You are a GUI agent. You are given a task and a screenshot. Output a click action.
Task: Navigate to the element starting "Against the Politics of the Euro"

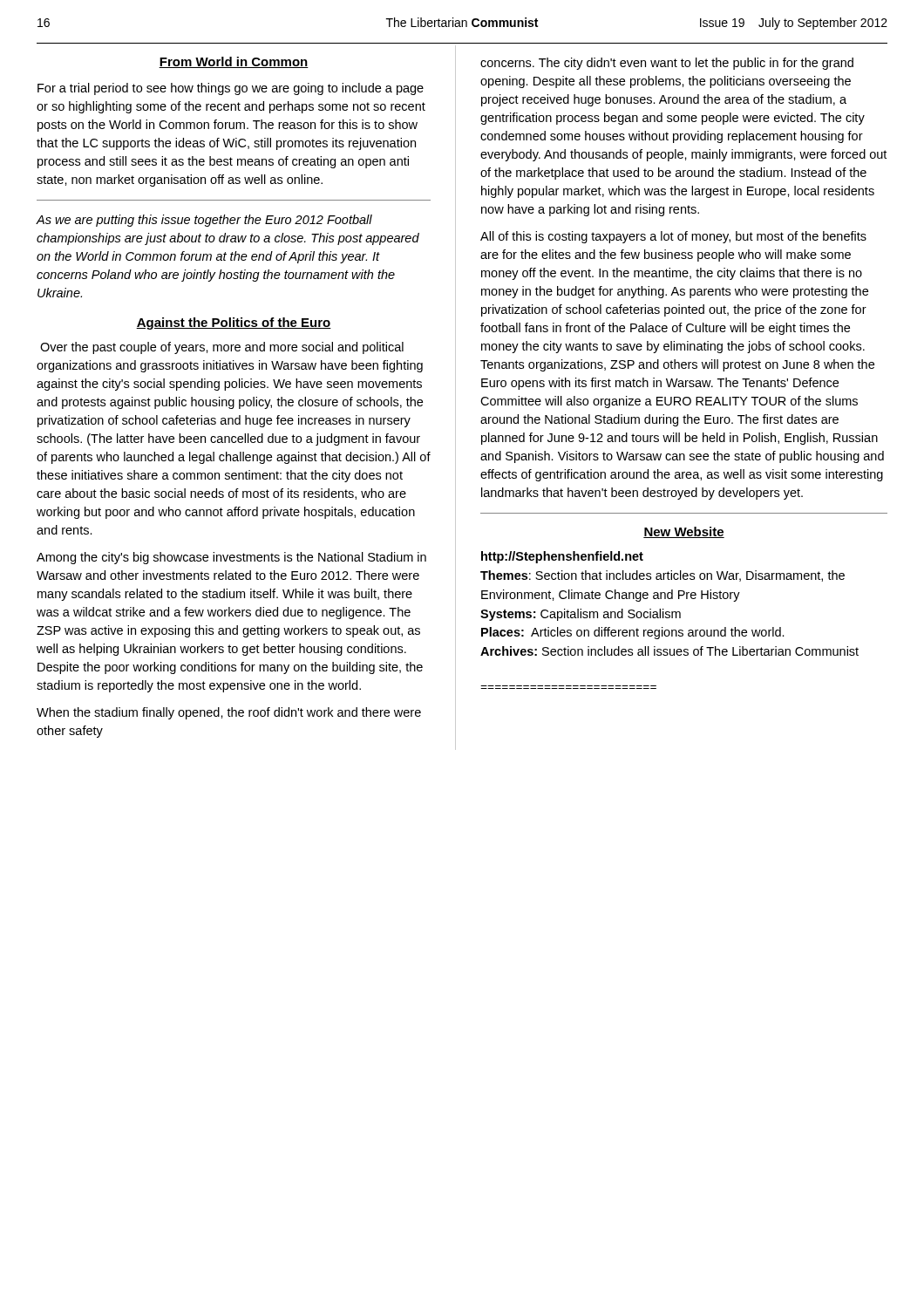pos(234,322)
